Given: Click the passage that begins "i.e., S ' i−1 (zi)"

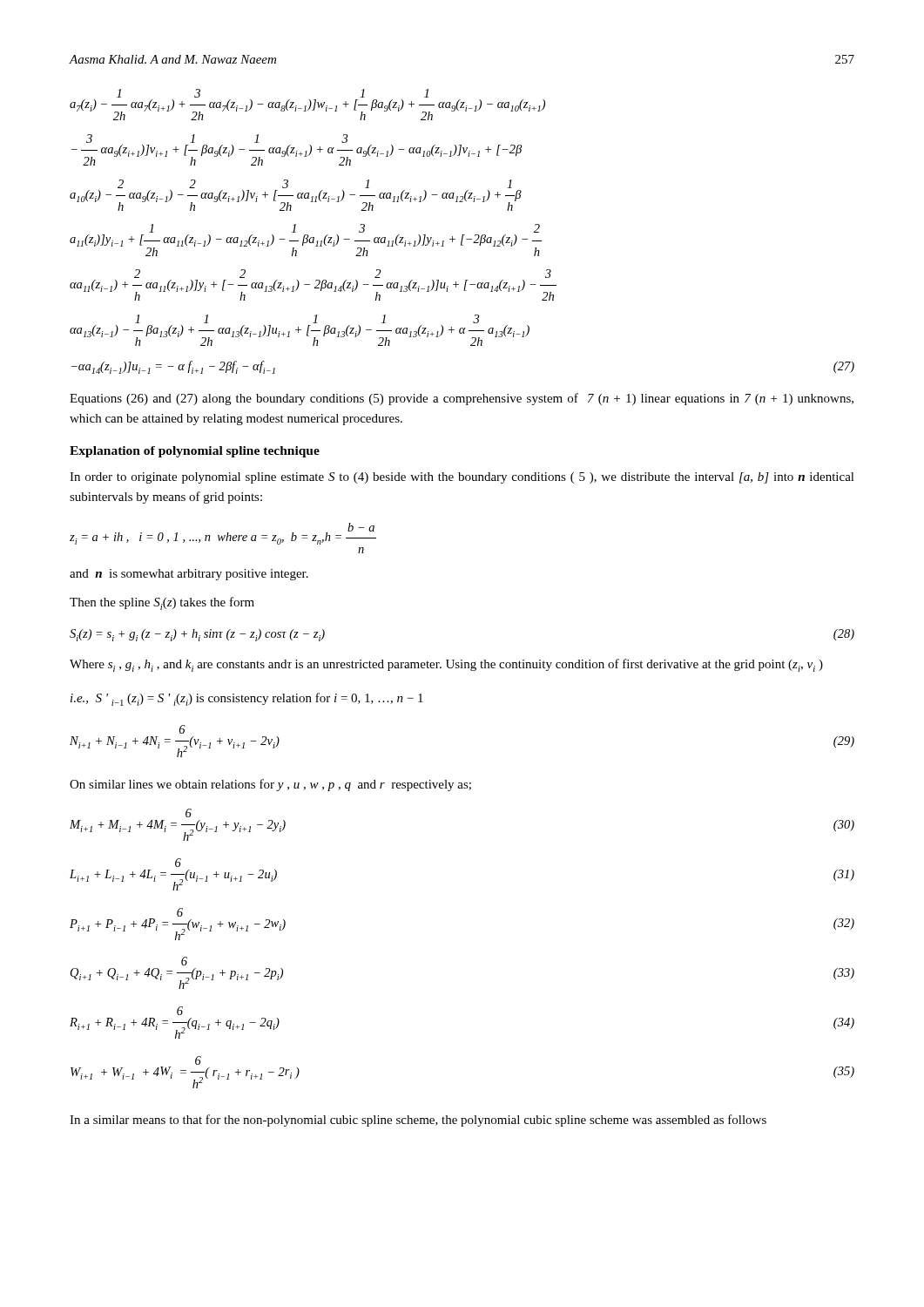Looking at the screenshot, I should (x=247, y=699).
